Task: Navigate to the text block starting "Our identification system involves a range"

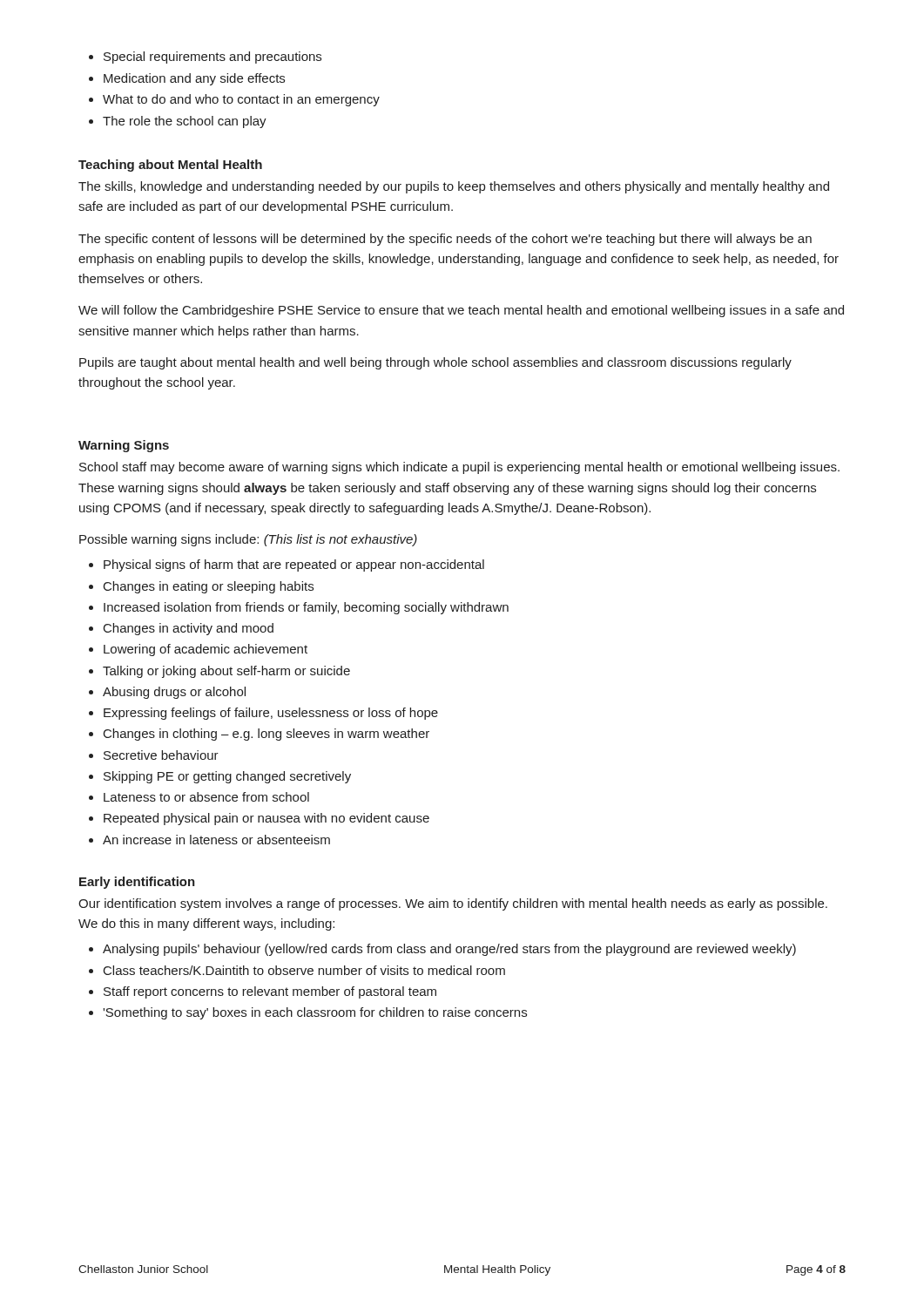Action: click(453, 913)
